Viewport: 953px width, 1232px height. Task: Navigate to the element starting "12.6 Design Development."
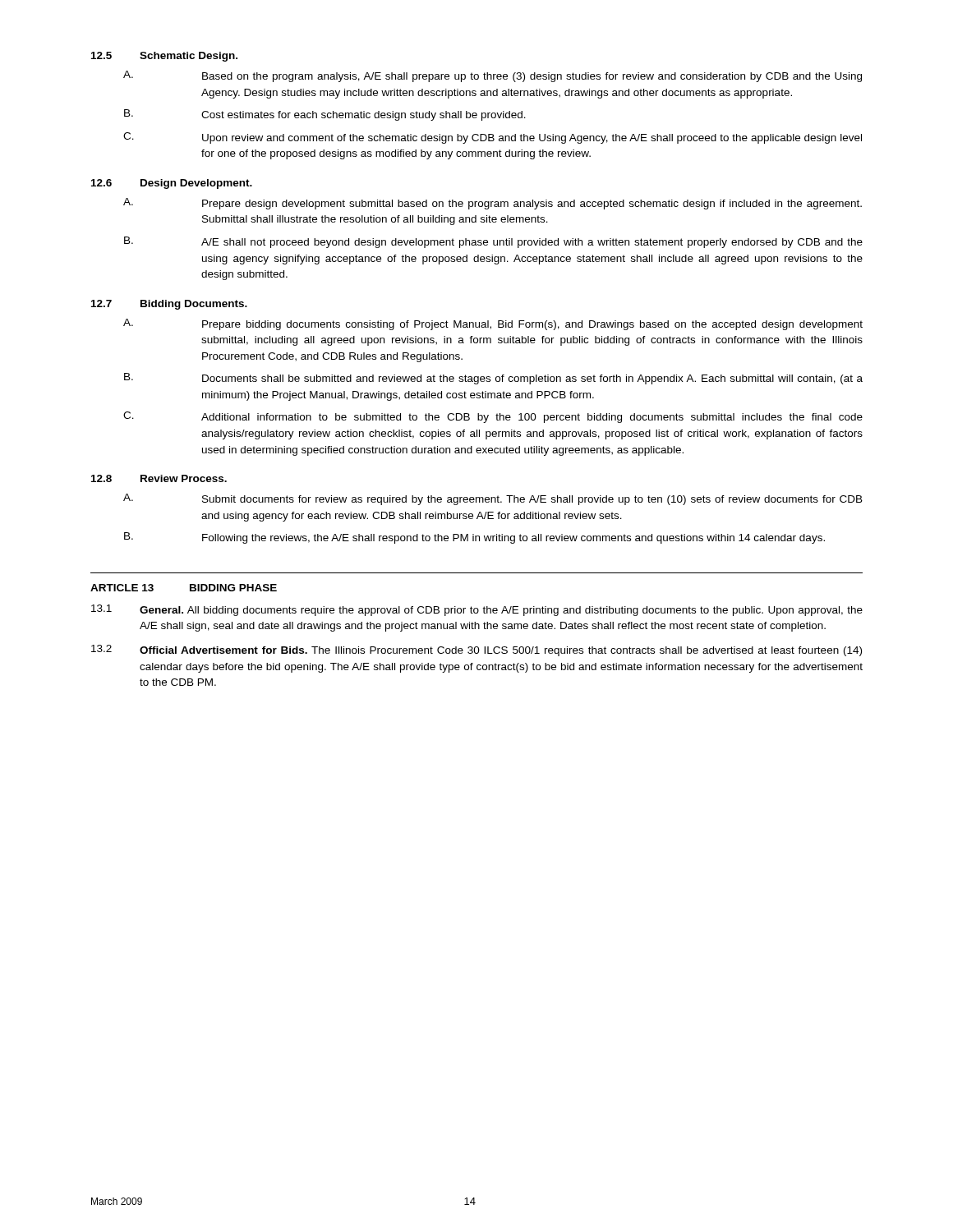coord(171,183)
